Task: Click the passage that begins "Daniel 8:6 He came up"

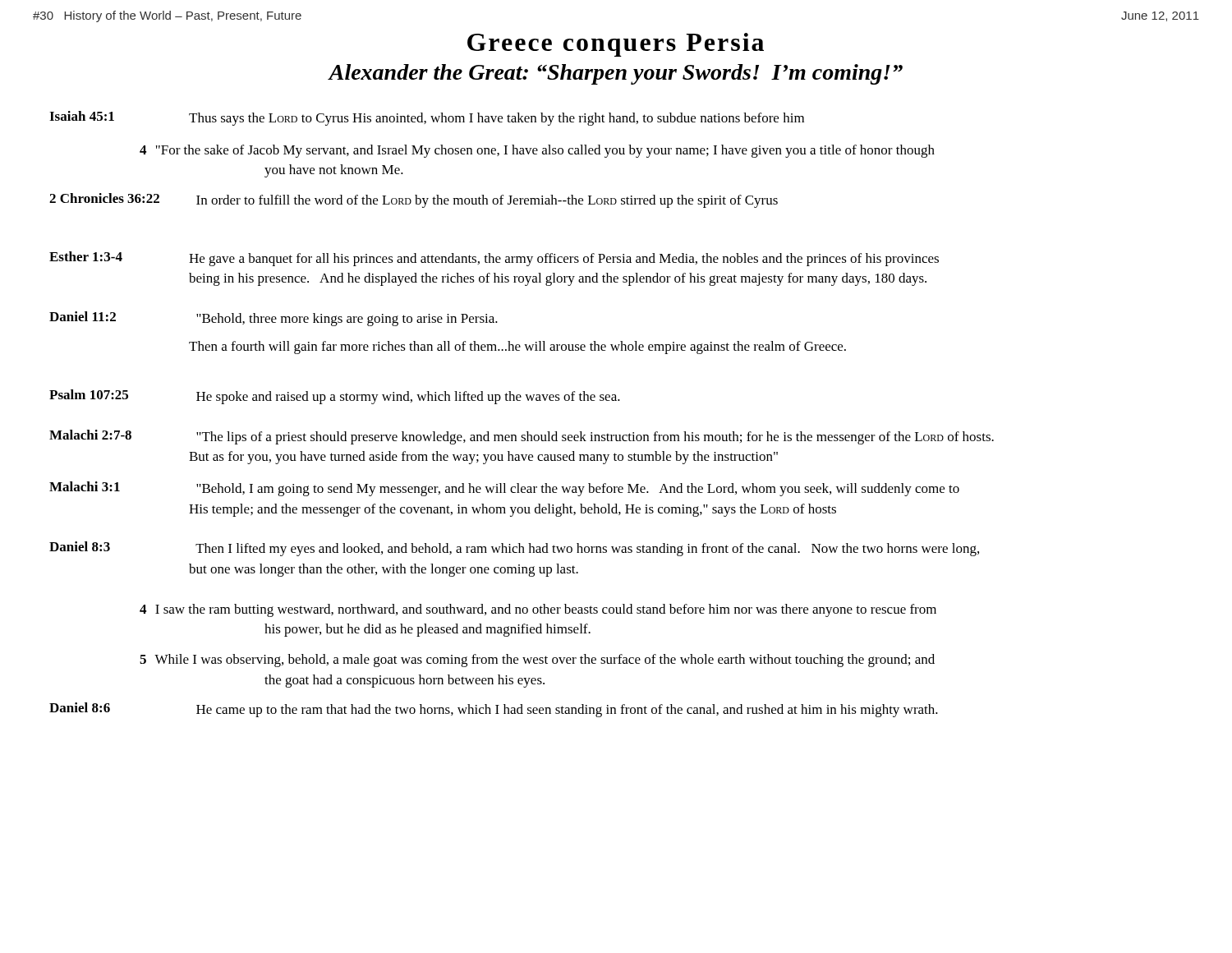Action: [616, 710]
